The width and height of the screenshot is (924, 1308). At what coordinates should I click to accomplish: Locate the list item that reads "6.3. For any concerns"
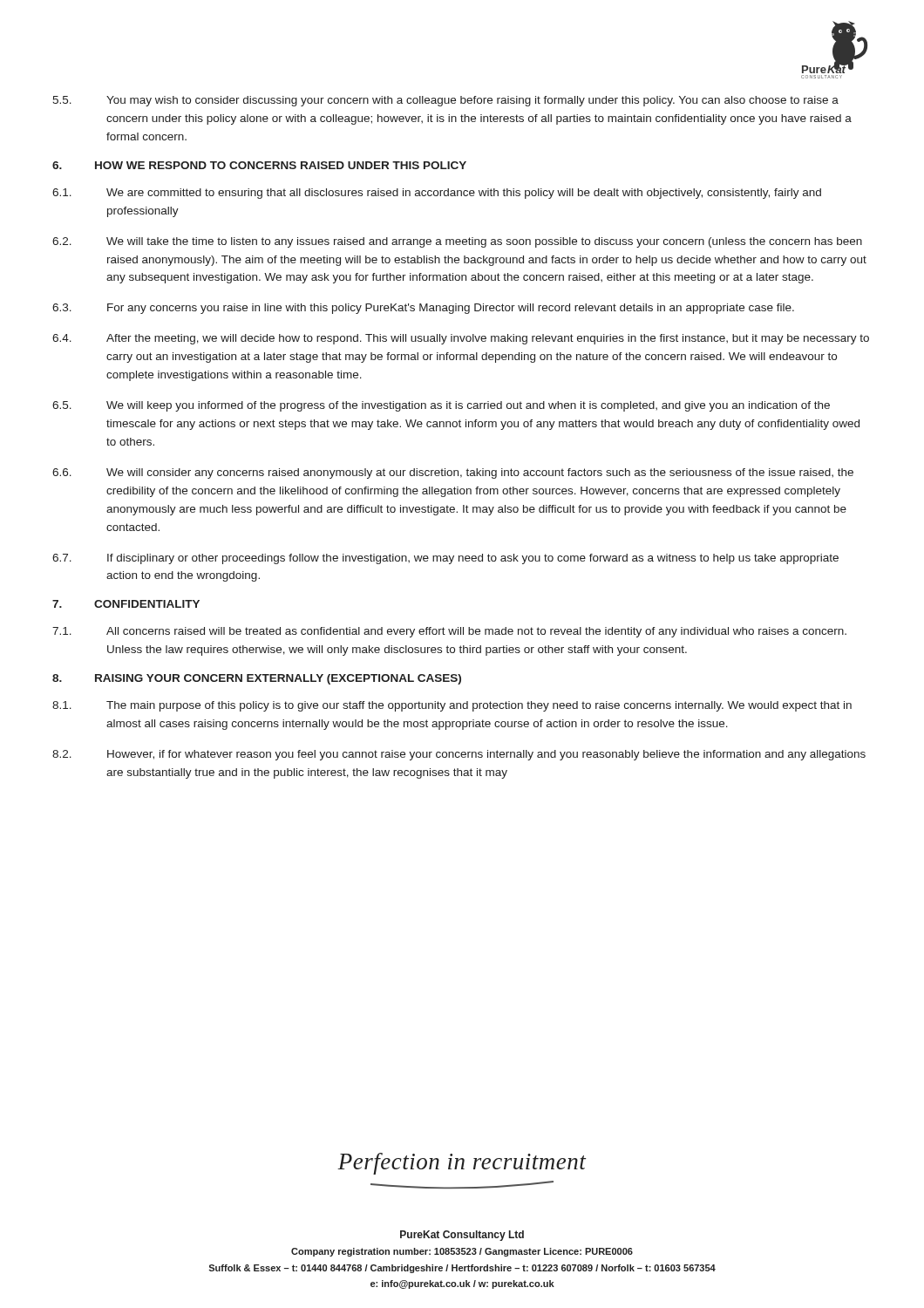[x=462, y=309]
